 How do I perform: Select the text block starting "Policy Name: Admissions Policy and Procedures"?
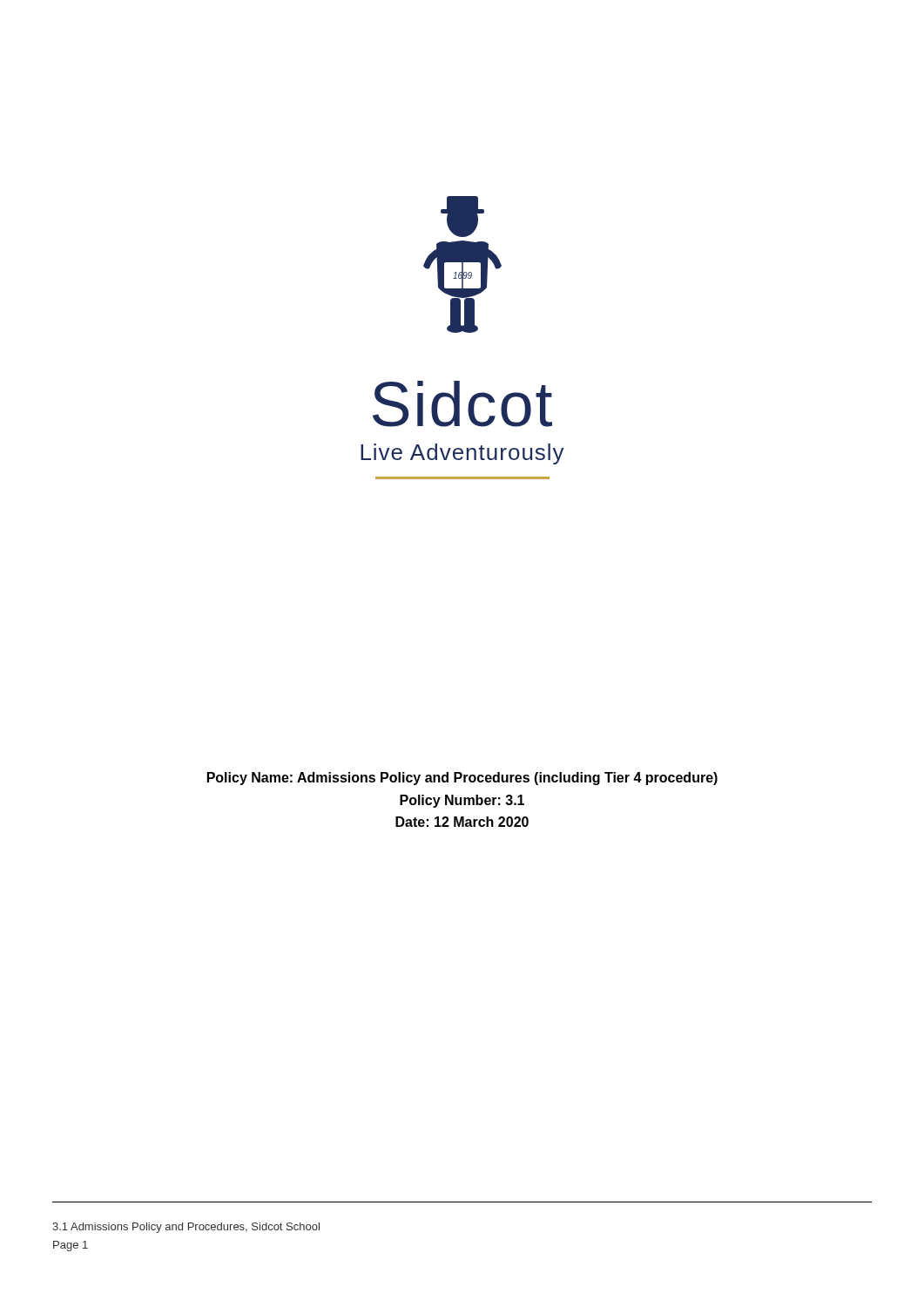[462, 800]
